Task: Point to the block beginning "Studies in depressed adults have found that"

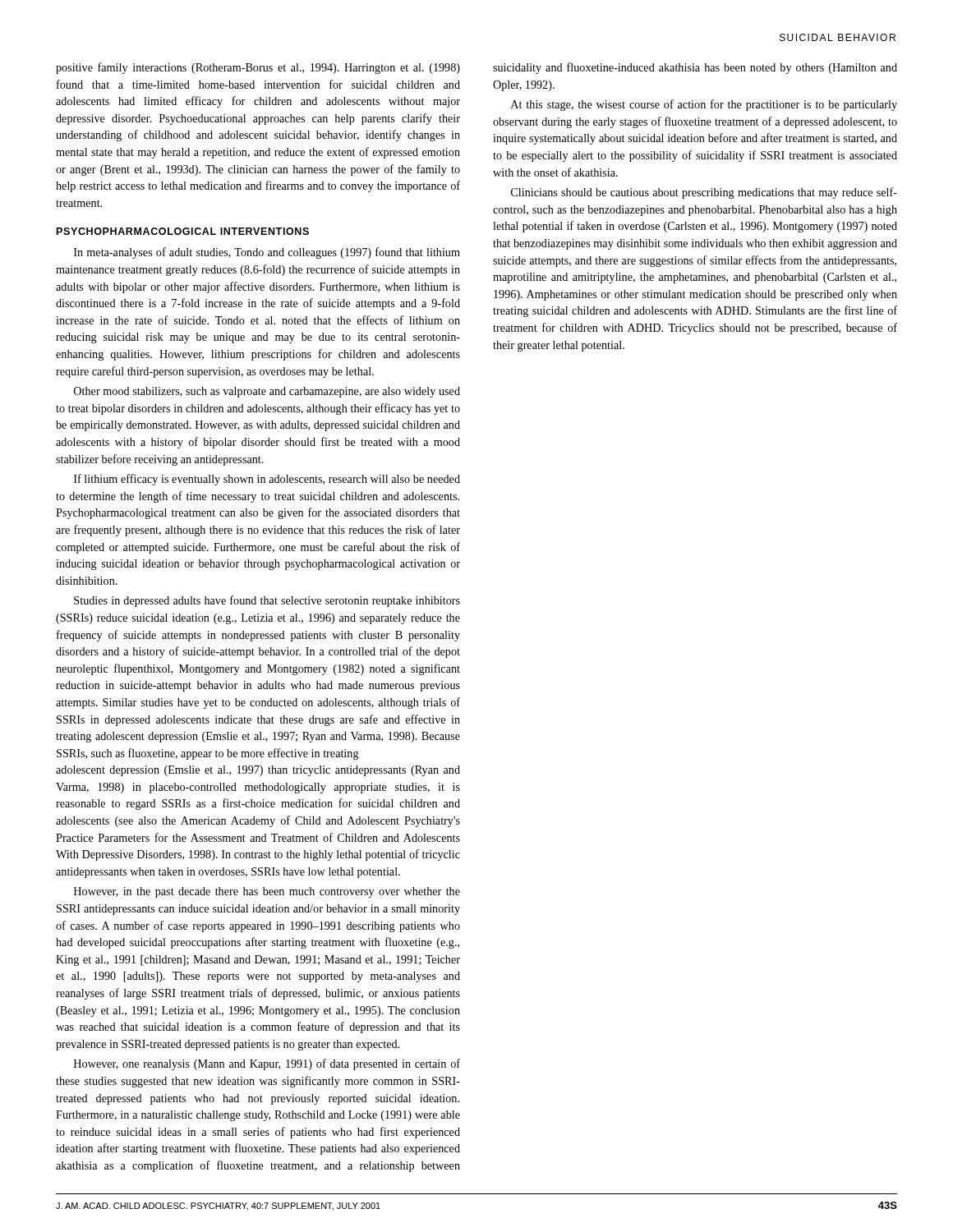Action: (258, 677)
